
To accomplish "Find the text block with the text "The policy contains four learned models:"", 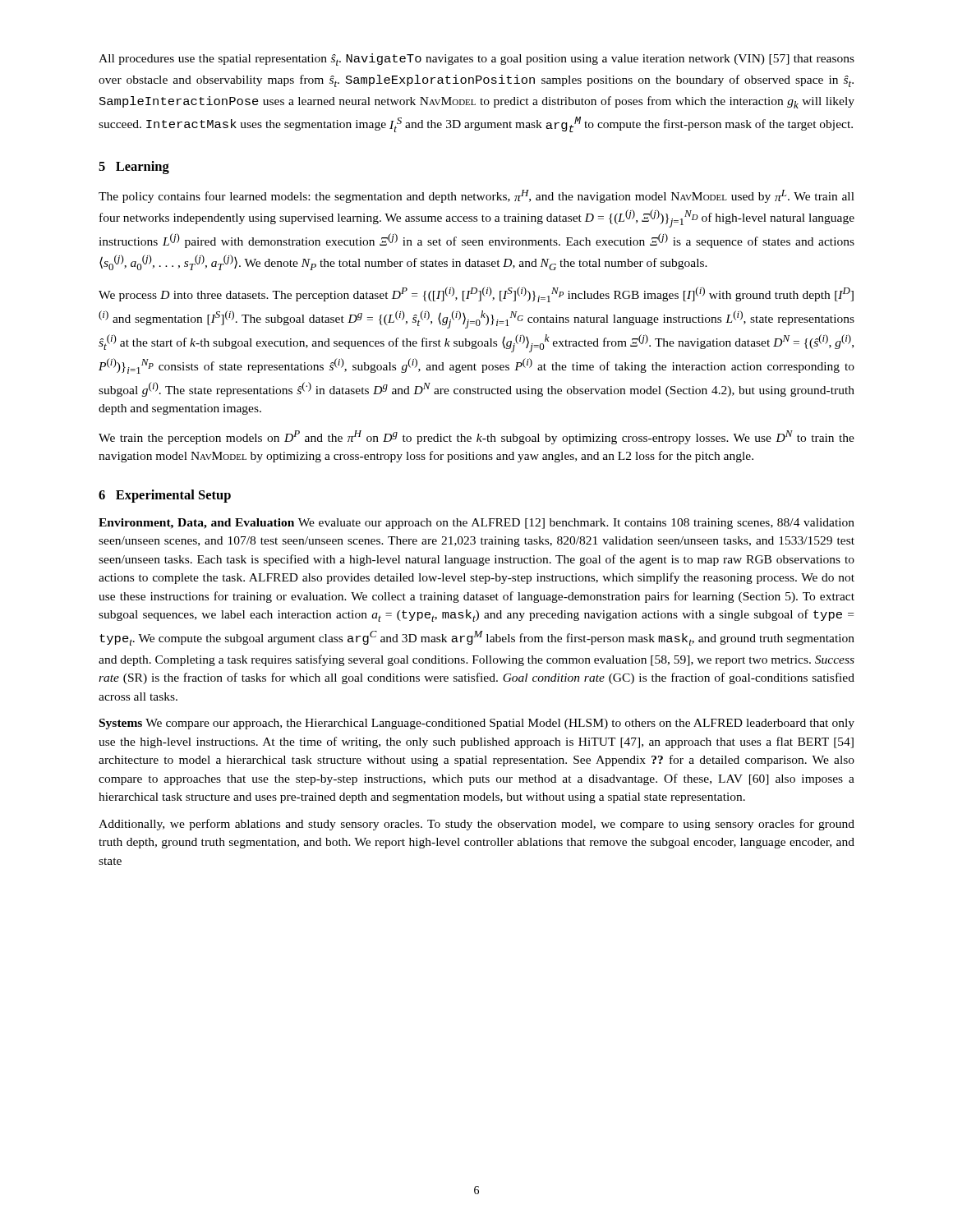I will [x=476, y=229].
